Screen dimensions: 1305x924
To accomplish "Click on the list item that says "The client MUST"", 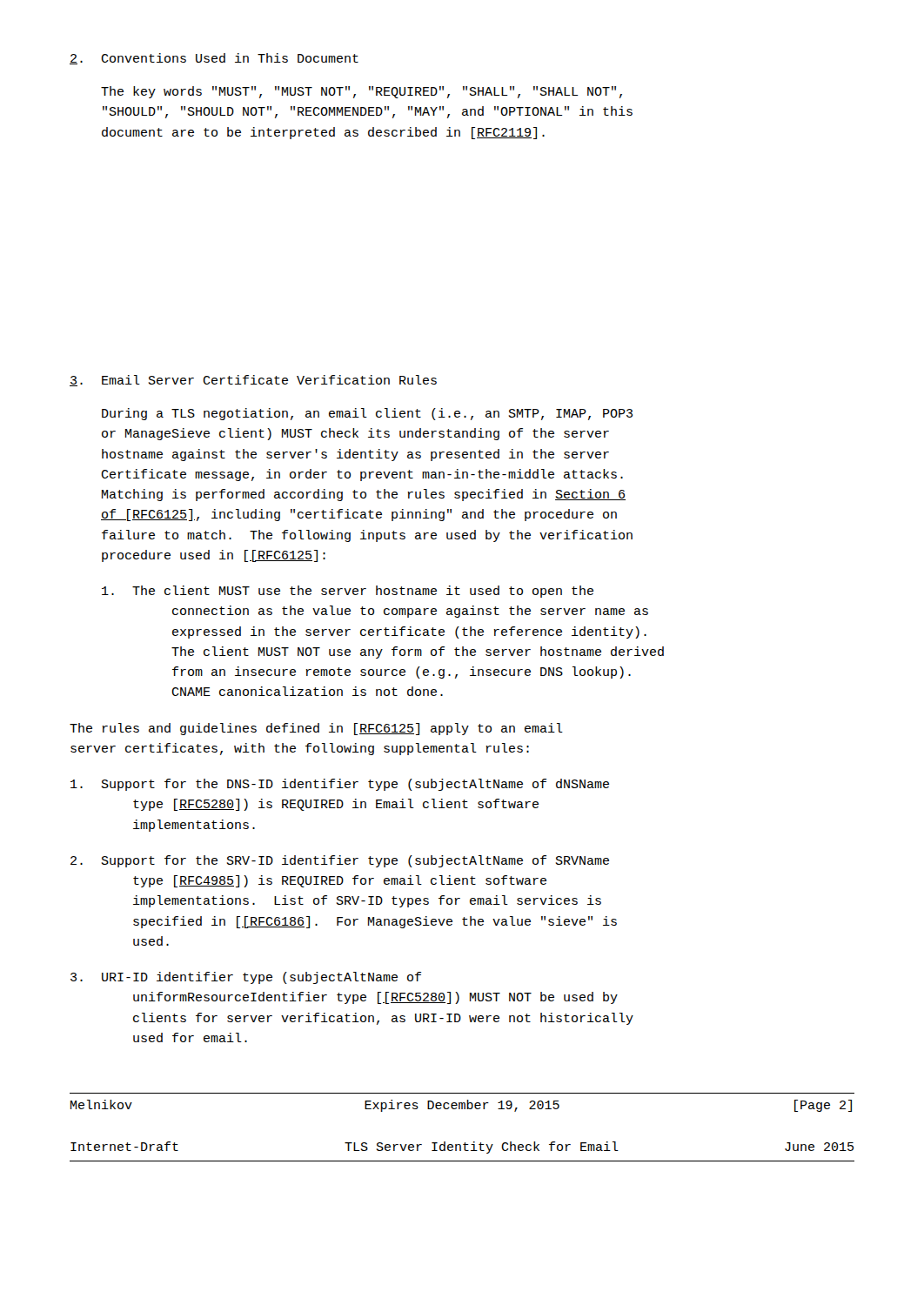I will coord(478,643).
